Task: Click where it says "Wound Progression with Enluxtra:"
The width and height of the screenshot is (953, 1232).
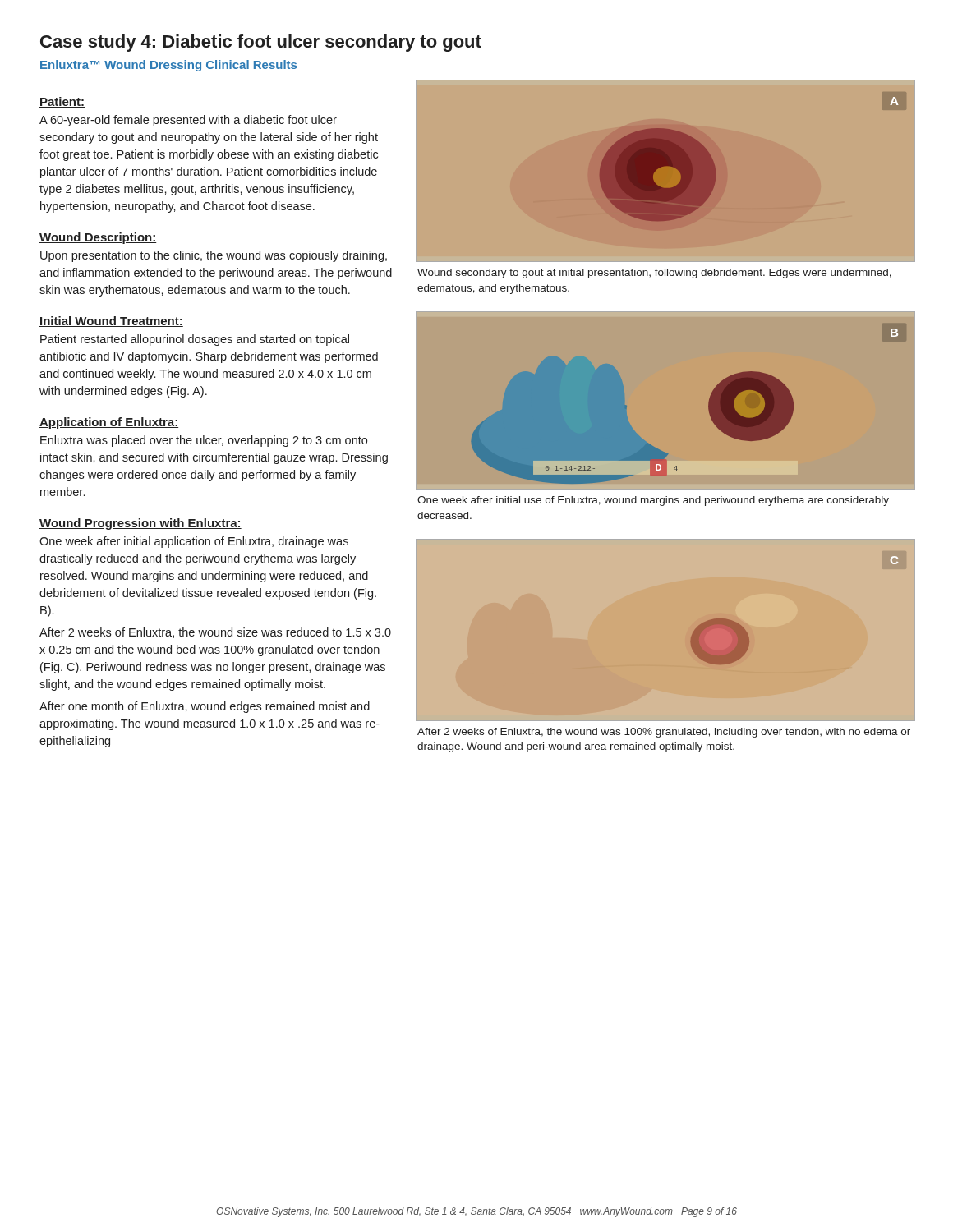Action: tap(140, 523)
